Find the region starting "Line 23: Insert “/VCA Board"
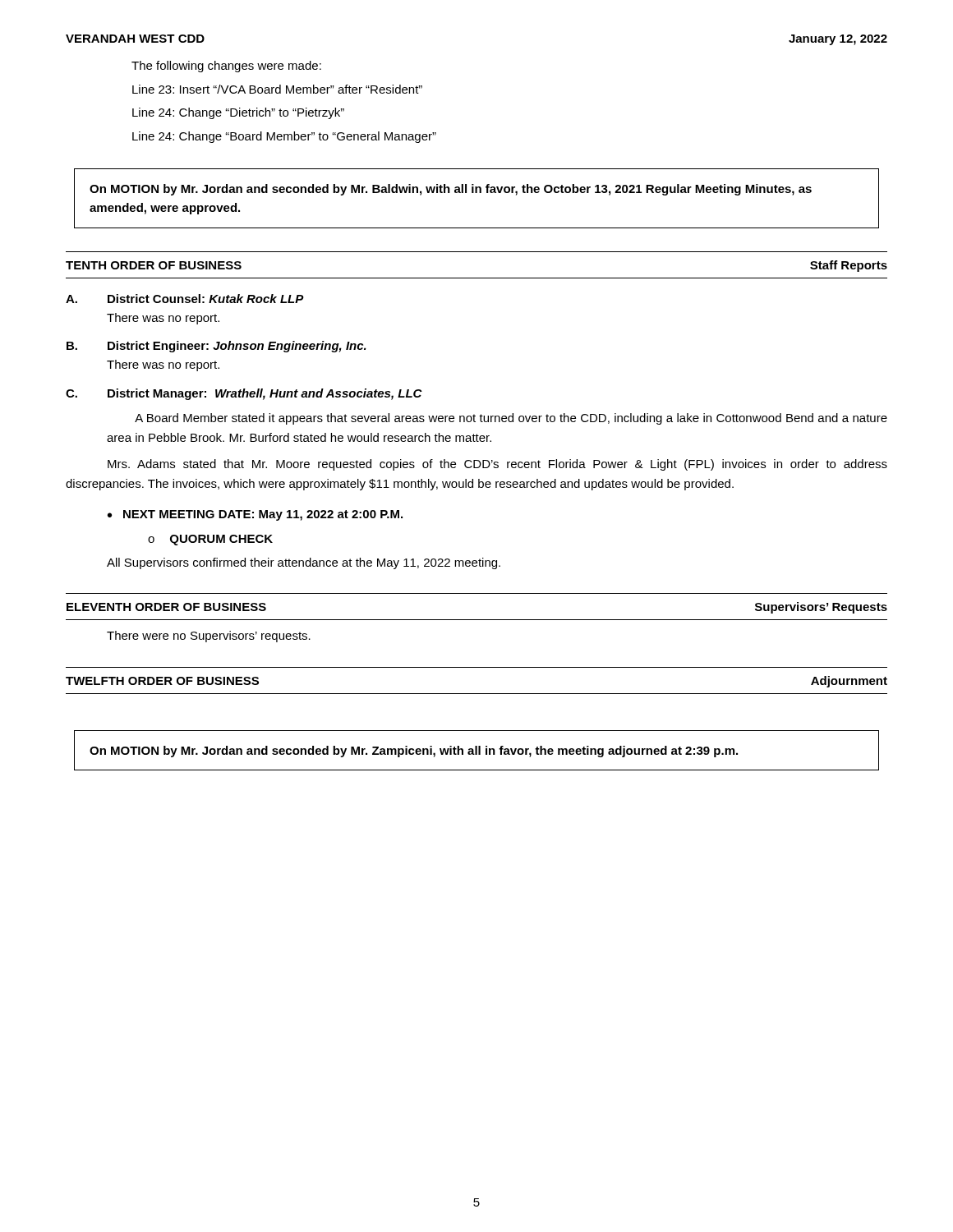This screenshot has width=953, height=1232. pyautogui.click(x=277, y=89)
